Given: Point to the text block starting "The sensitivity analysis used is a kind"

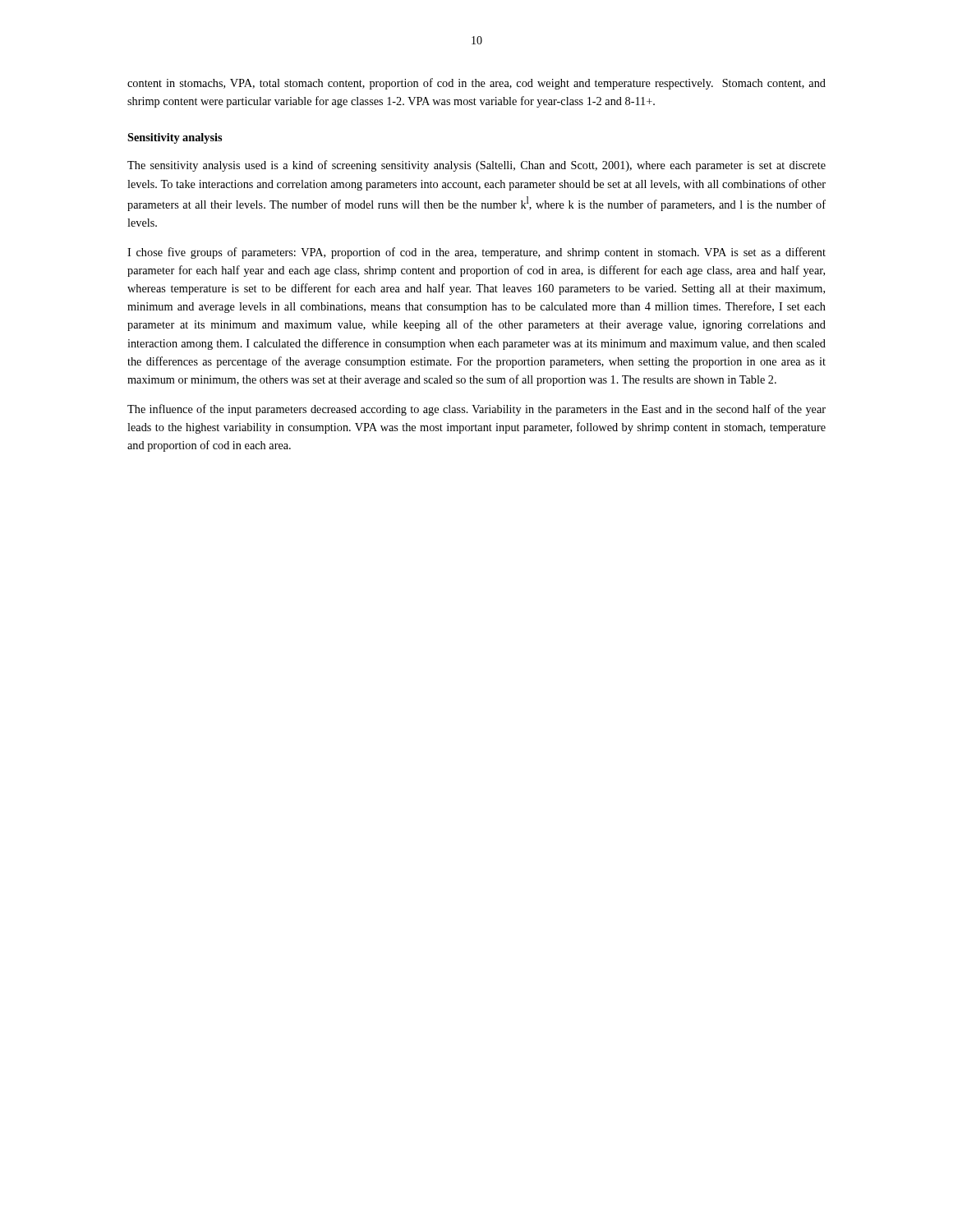Looking at the screenshot, I should pos(476,194).
